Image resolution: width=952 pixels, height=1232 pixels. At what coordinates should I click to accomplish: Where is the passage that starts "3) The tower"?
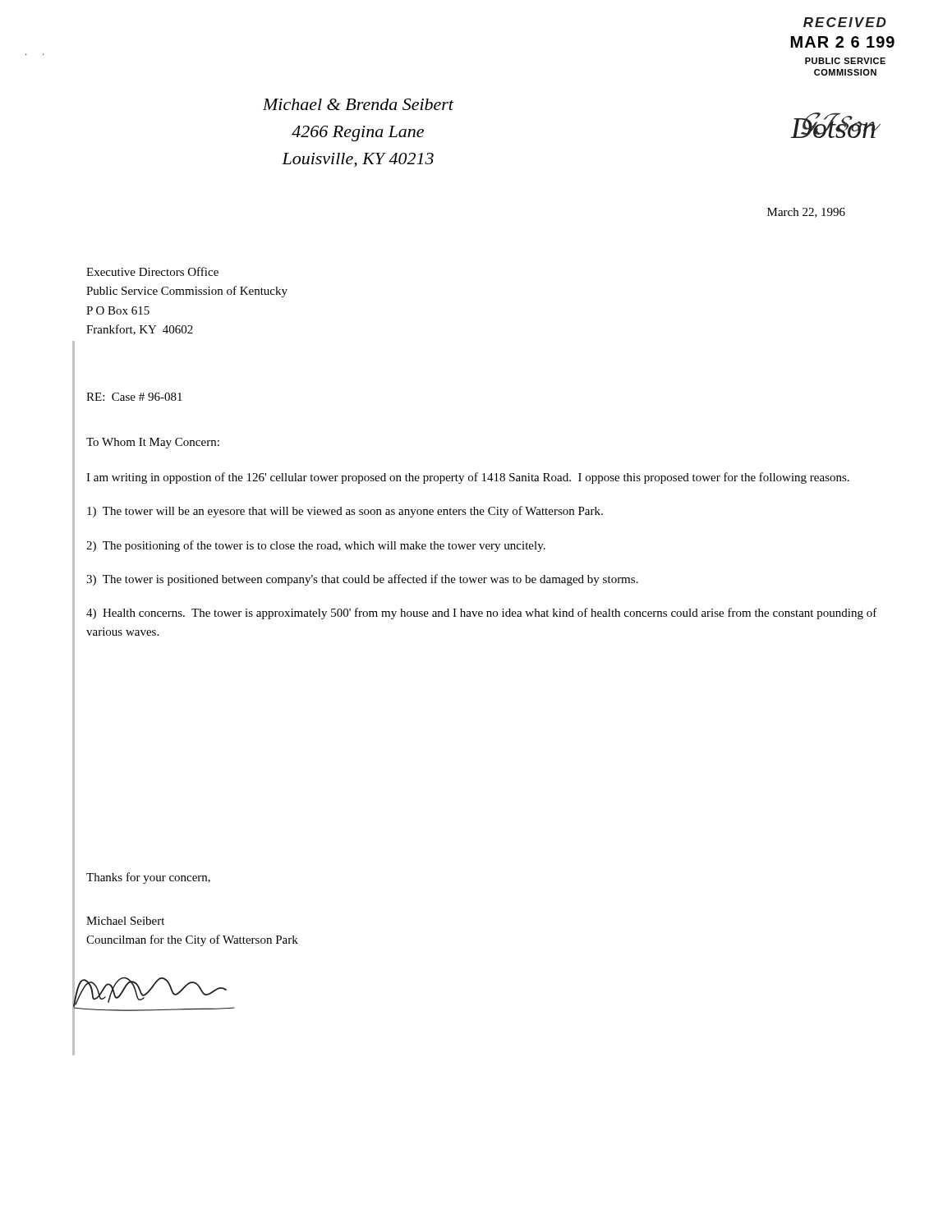[x=362, y=579]
